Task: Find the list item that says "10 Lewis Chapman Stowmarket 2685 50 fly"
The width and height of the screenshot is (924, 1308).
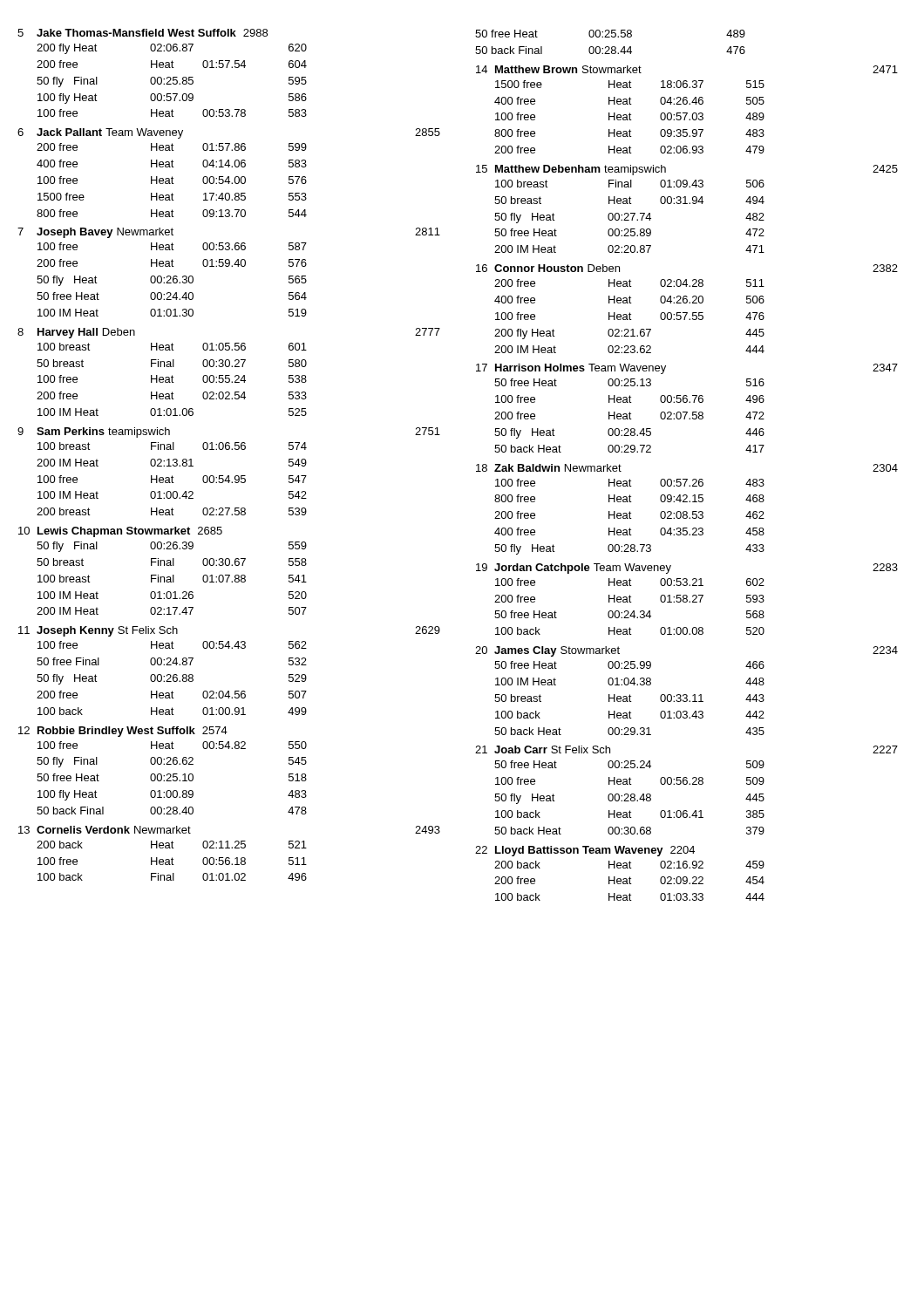Action: click(233, 572)
